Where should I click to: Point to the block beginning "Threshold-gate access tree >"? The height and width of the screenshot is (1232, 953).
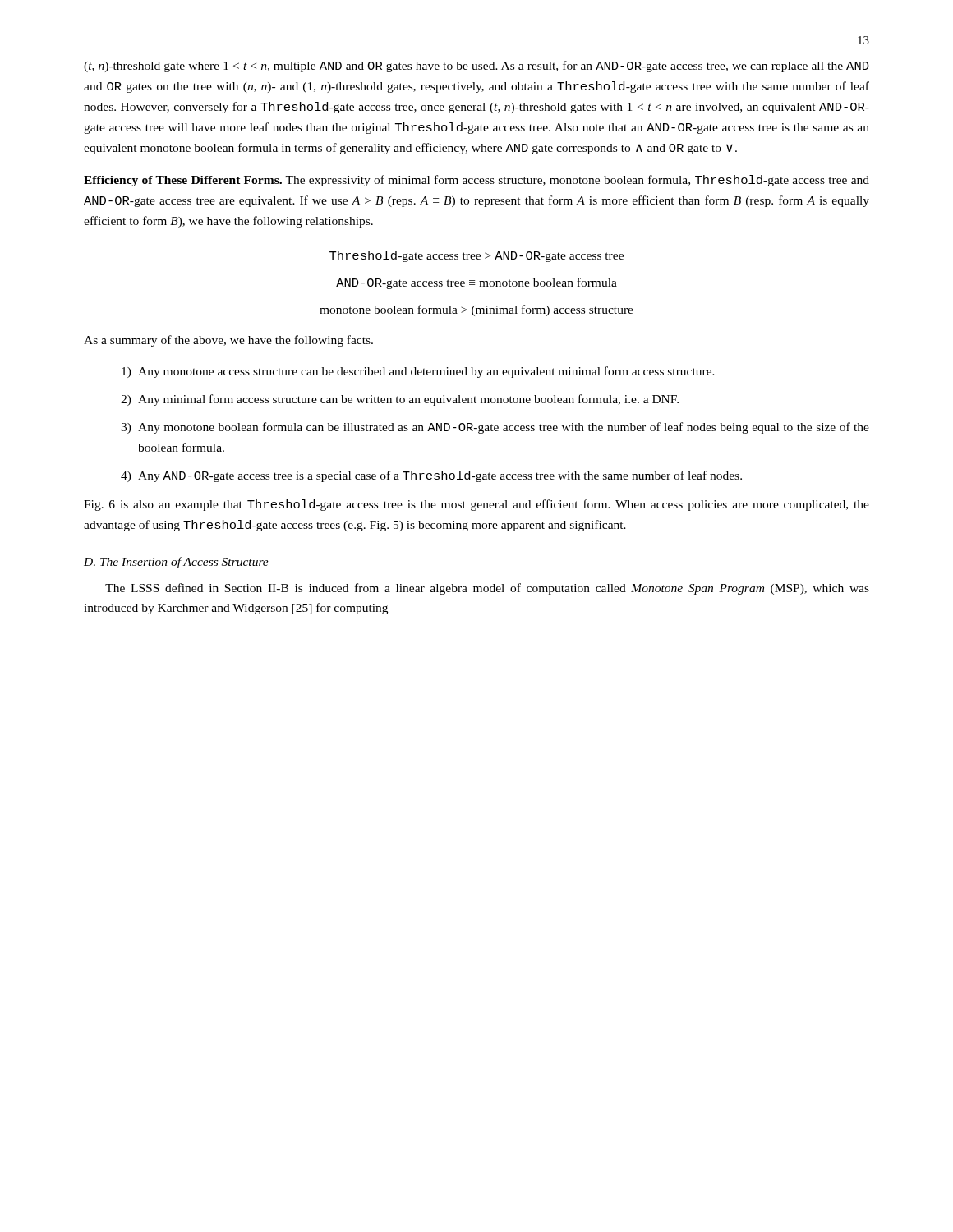click(476, 282)
